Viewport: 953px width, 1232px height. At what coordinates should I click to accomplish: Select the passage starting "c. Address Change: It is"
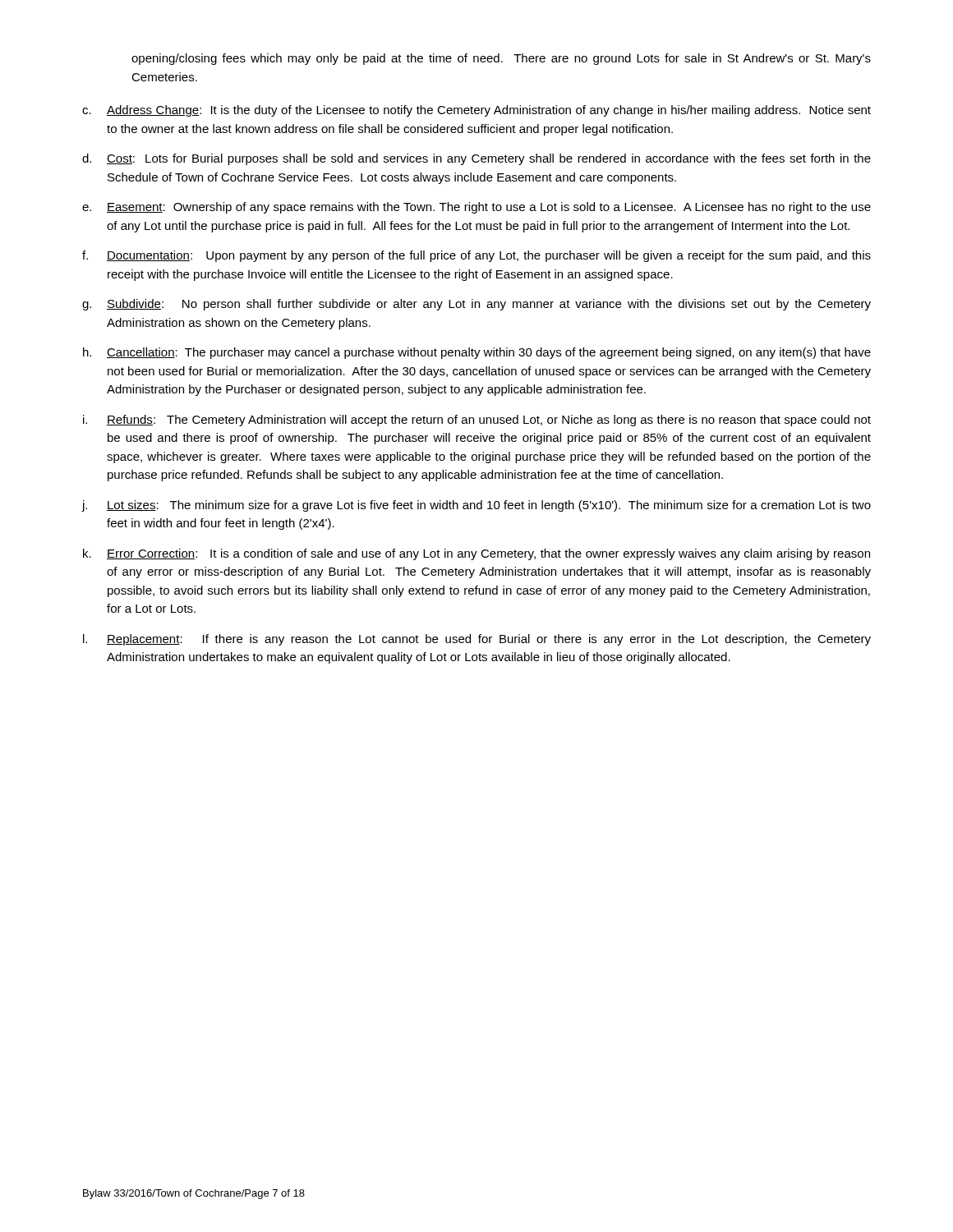pyautogui.click(x=476, y=120)
